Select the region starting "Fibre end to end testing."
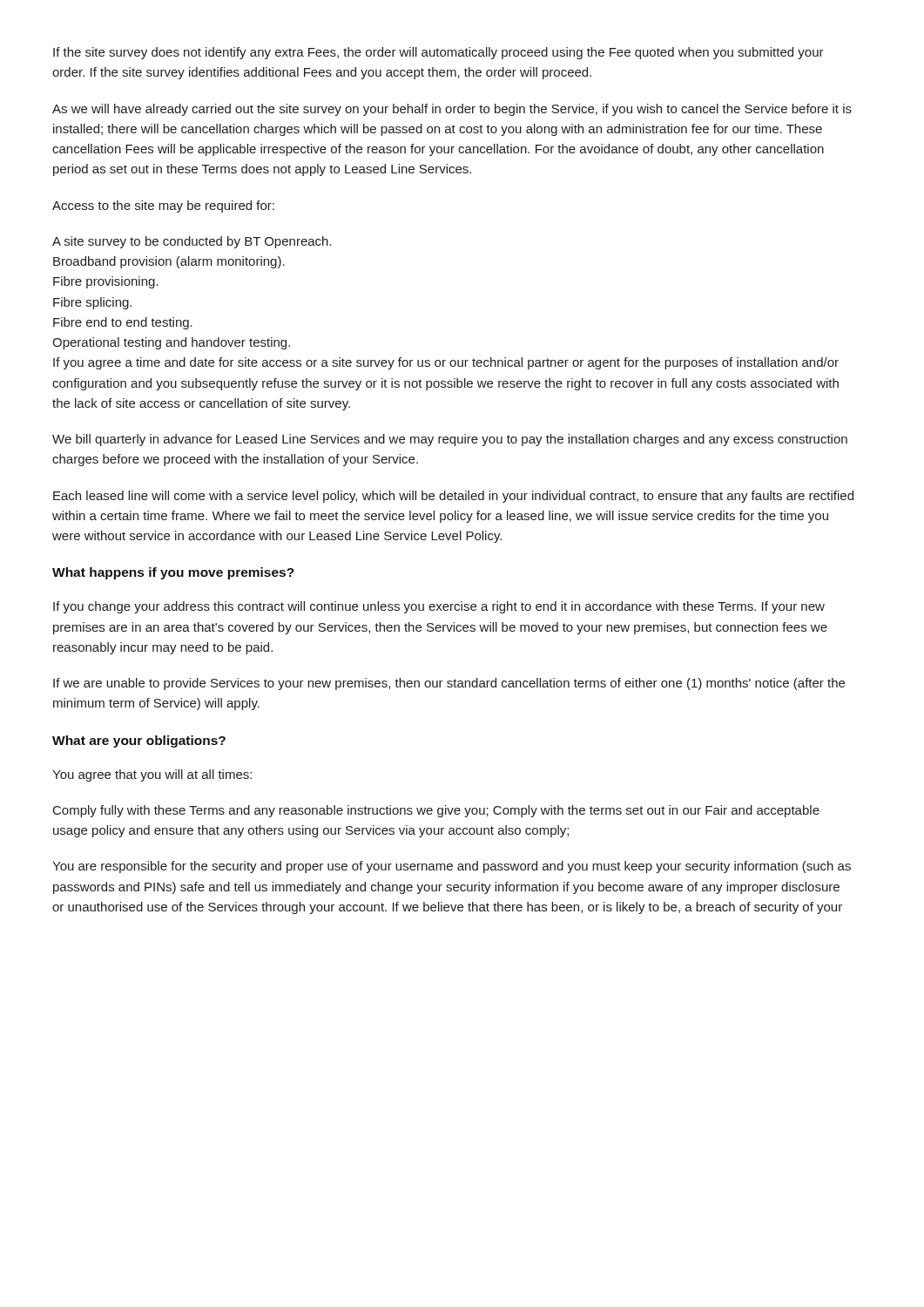 pos(123,322)
